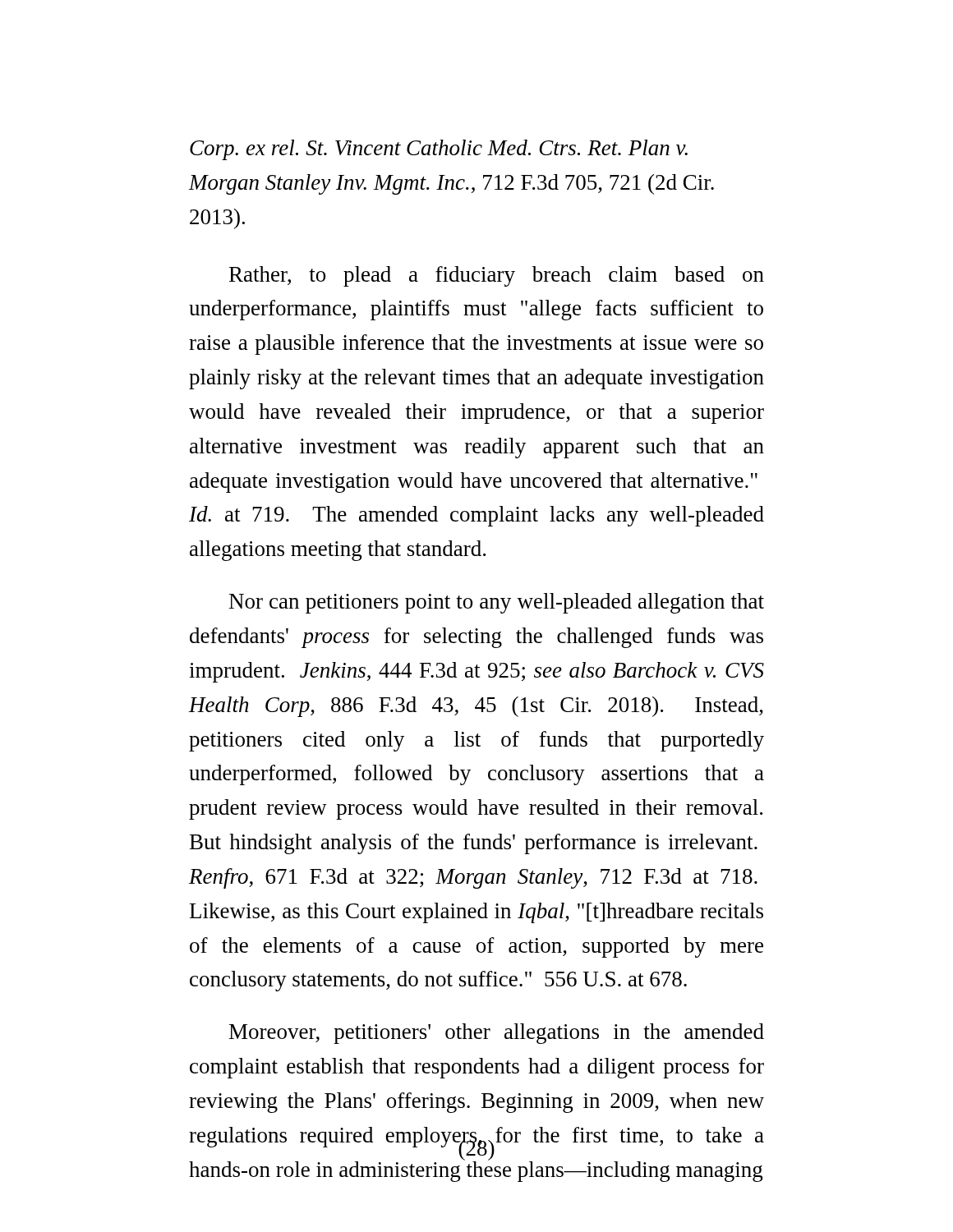Find the block on this page that starts "Corp. ex rel. St. Vincent Catholic Med."
Screen dimensions: 1232x953
coord(452,182)
